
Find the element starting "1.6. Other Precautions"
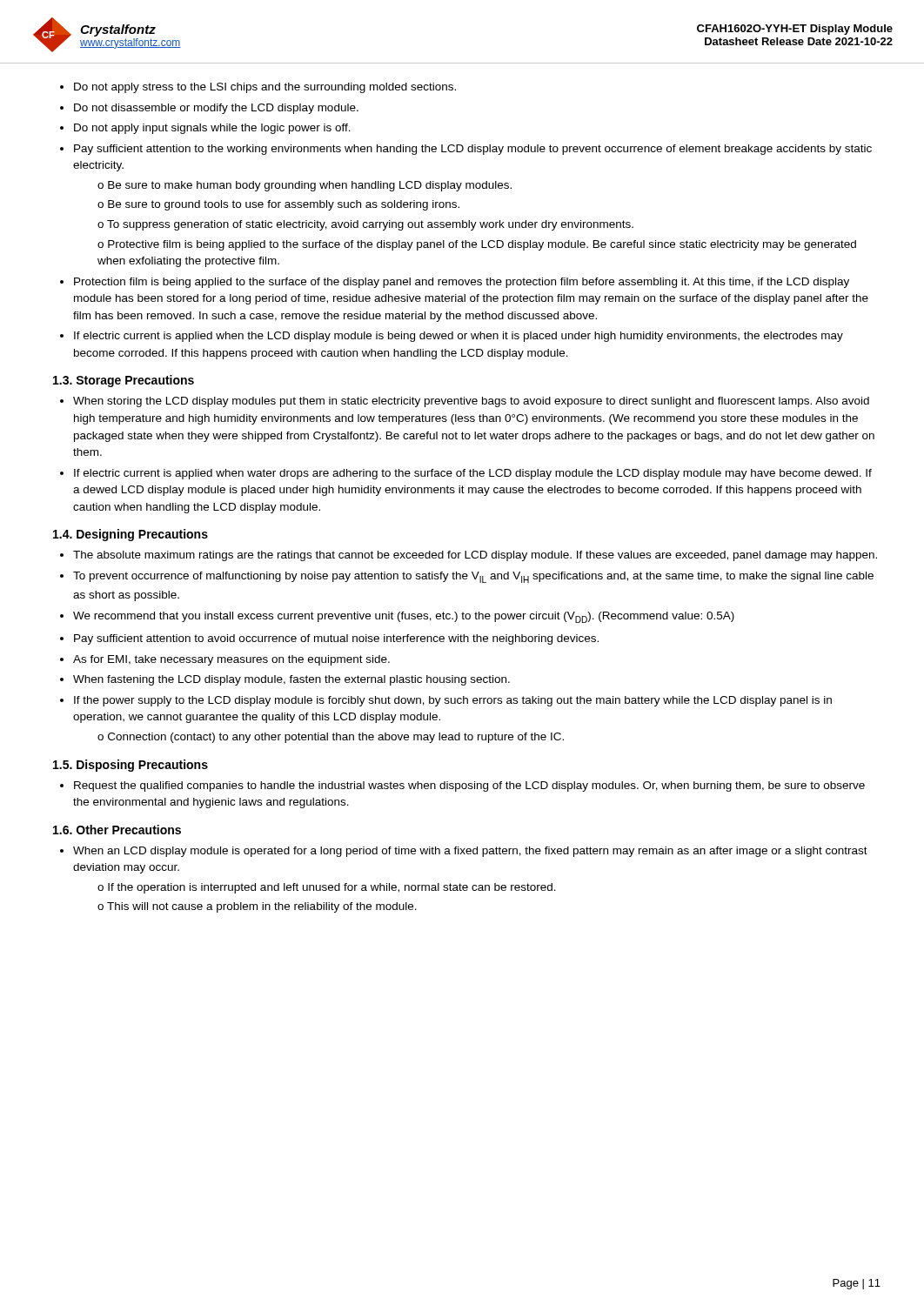click(x=117, y=830)
